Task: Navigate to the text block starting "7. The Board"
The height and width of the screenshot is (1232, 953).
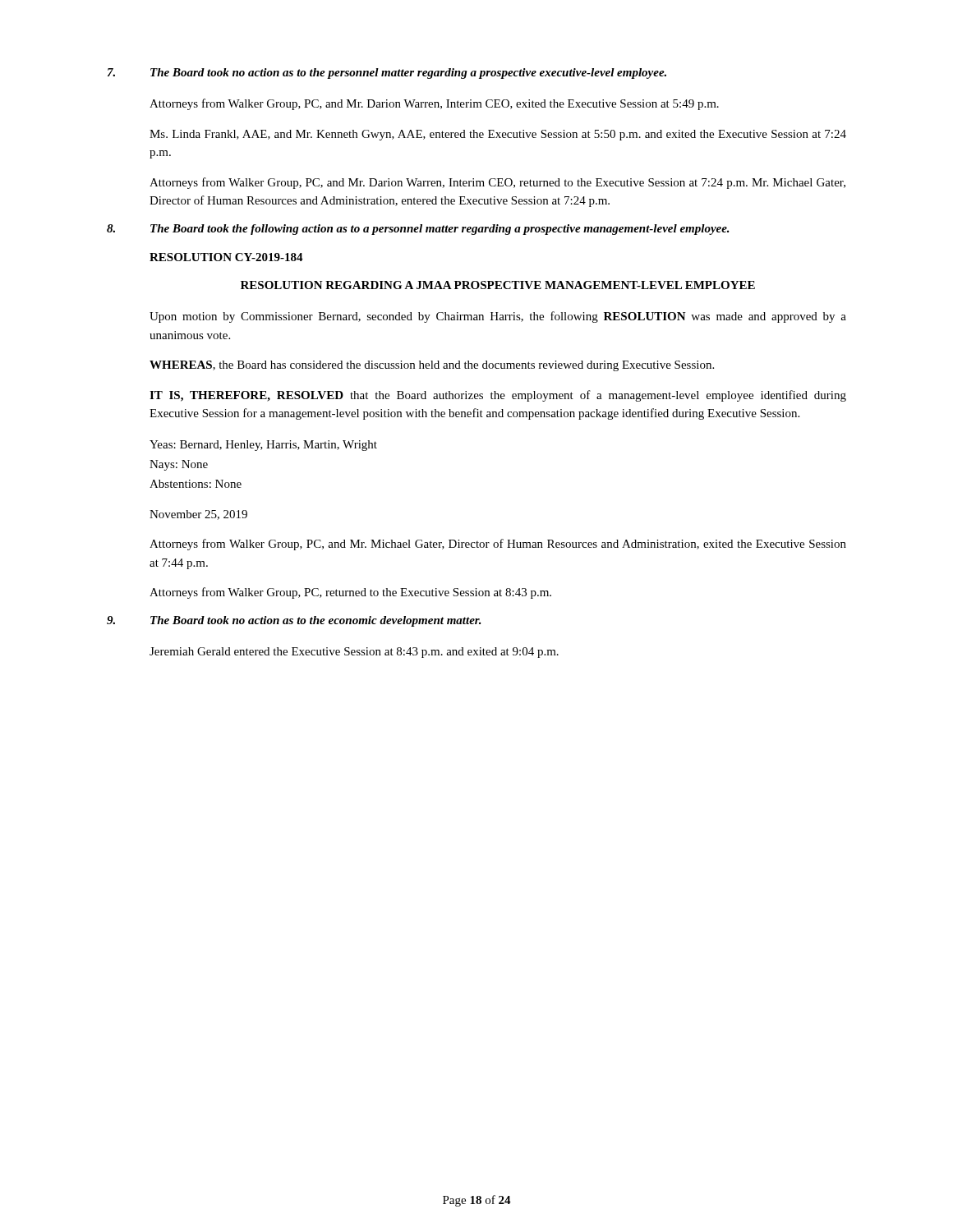Action: (x=476, y=73)
